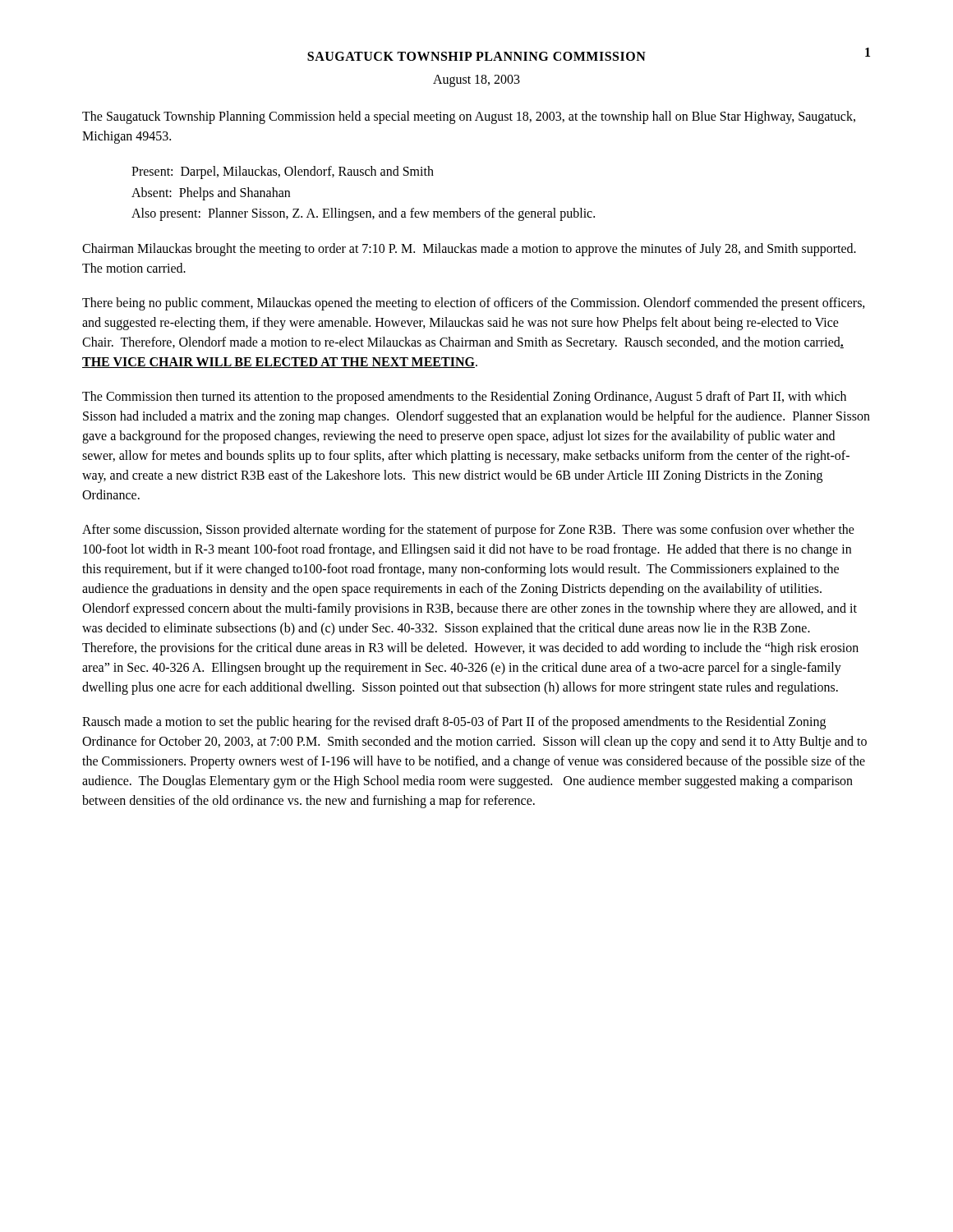Point to the text starting "There being no public comment, Milauckas opened"

tap(474, 332)
